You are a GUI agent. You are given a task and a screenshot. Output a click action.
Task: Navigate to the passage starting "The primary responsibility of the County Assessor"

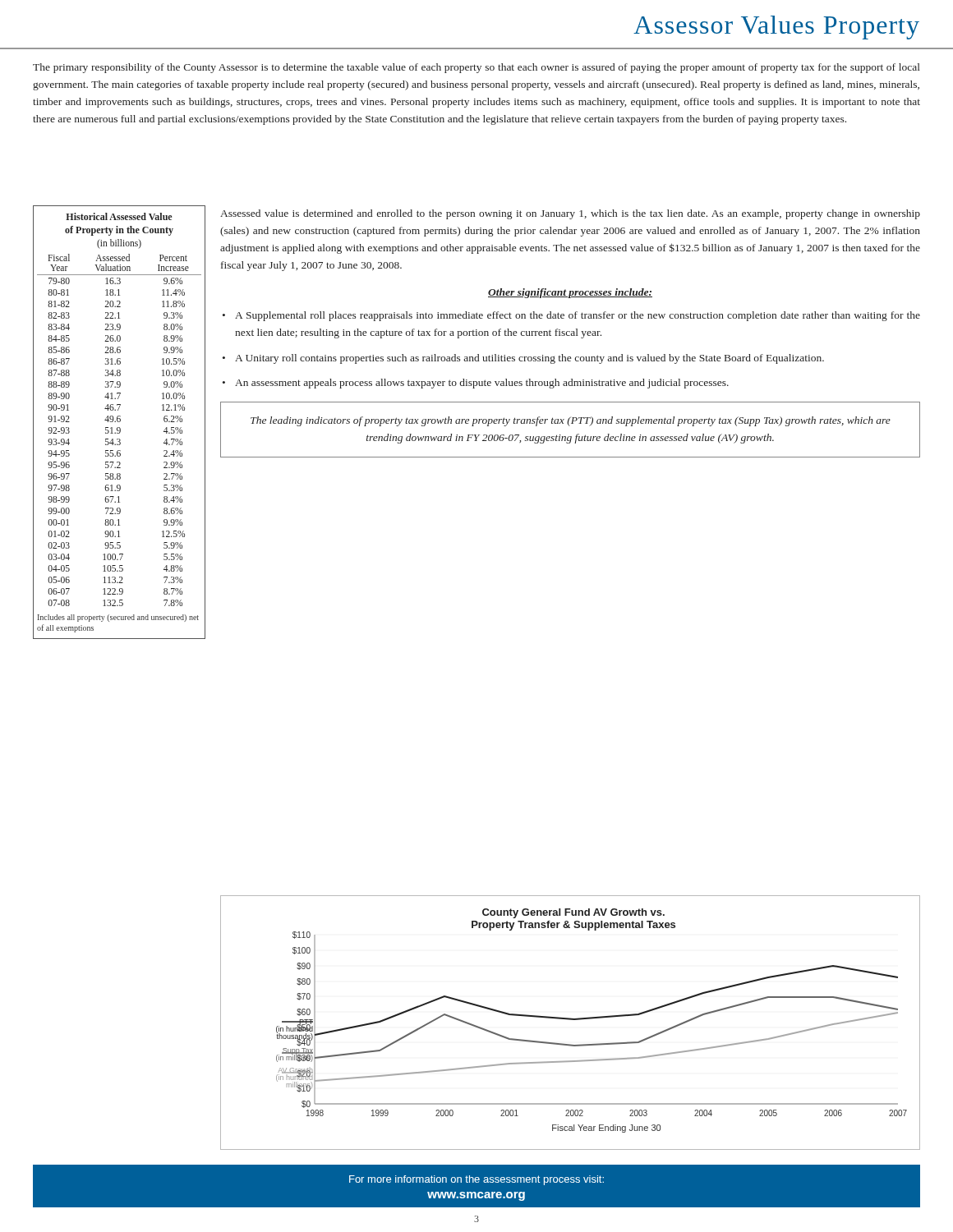point(476,93)
